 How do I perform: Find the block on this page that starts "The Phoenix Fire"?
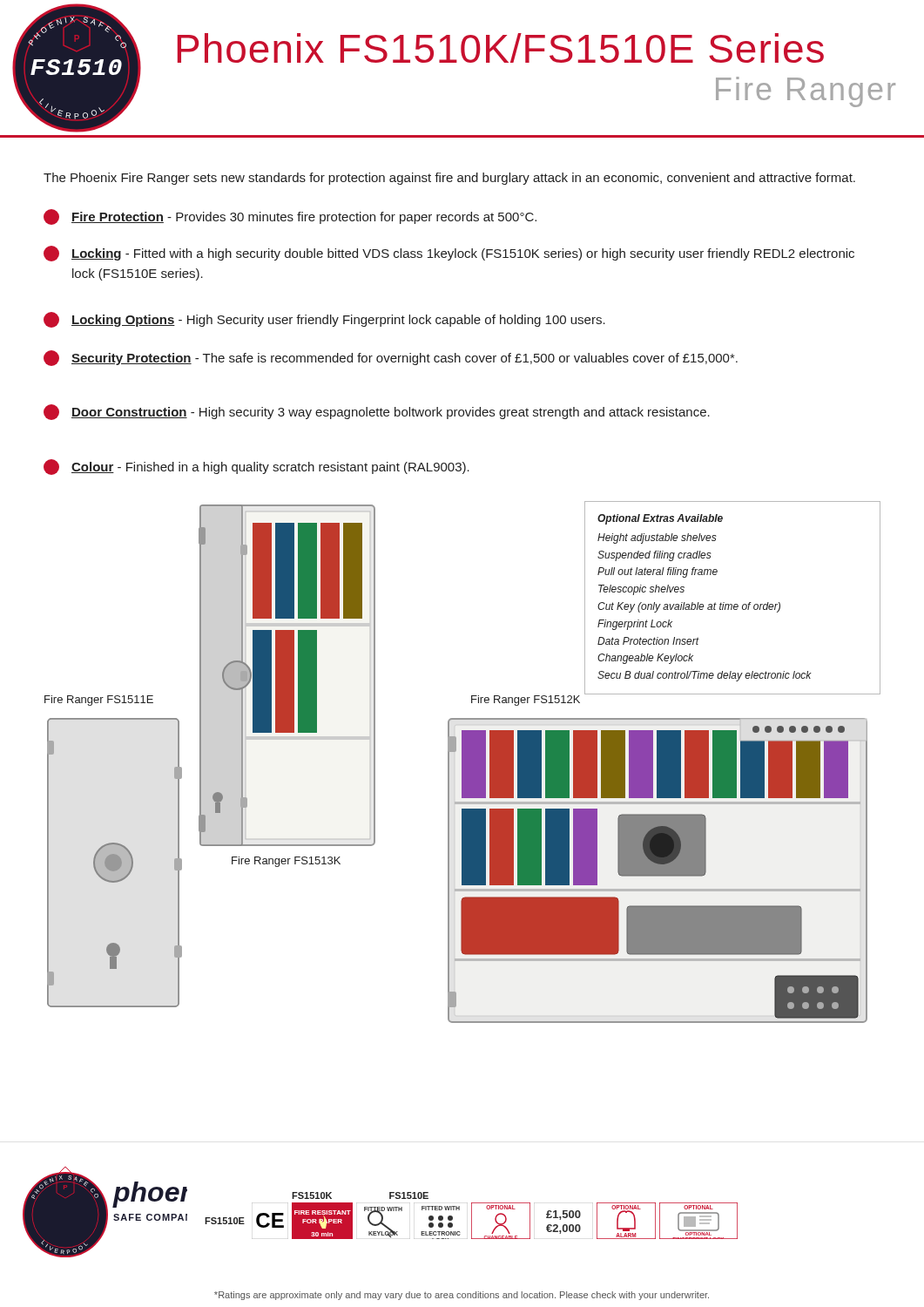(x=462, y=178)
